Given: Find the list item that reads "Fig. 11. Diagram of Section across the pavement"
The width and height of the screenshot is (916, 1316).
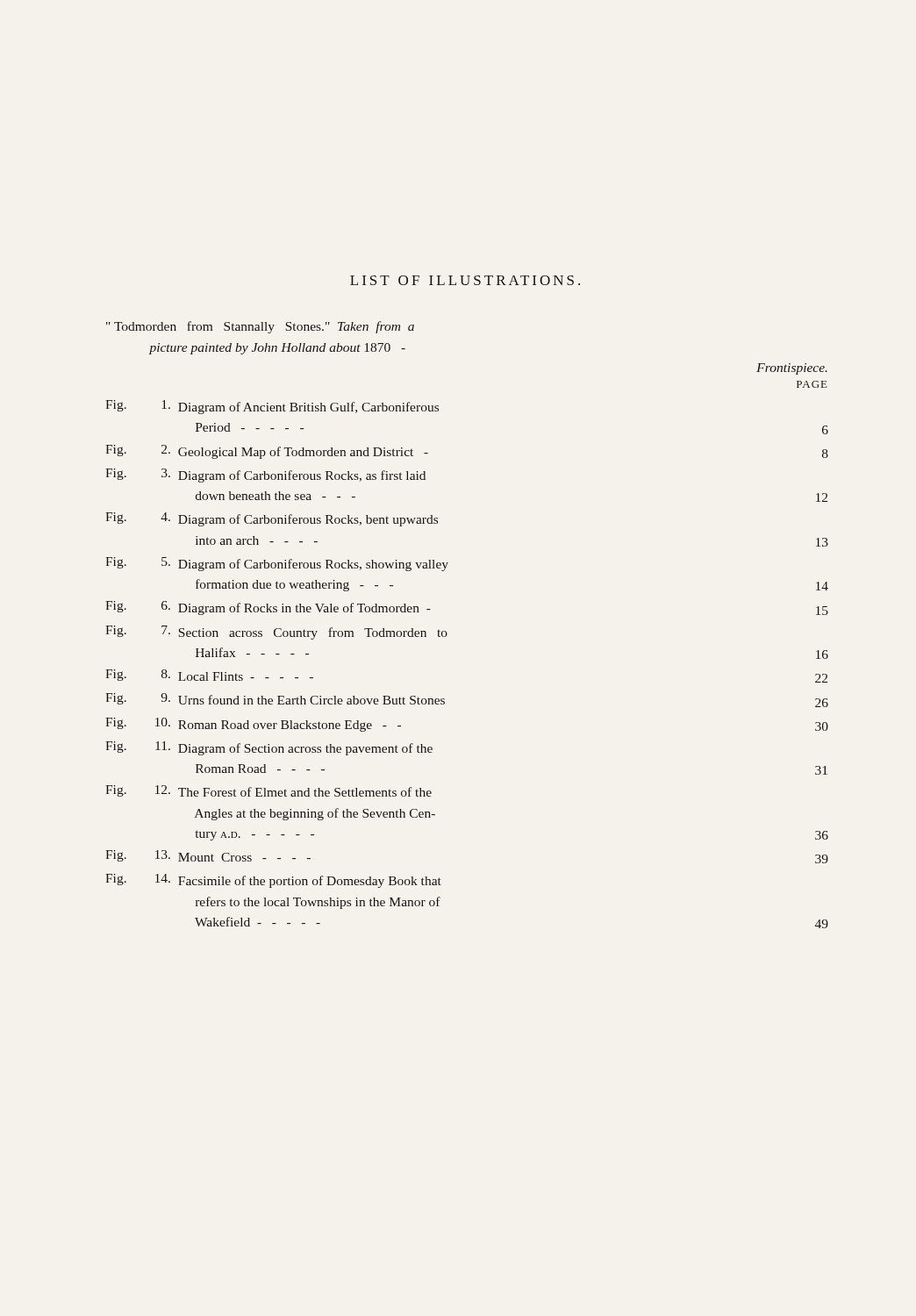Looking at the screenshot, I should click(x=269, y=748).
